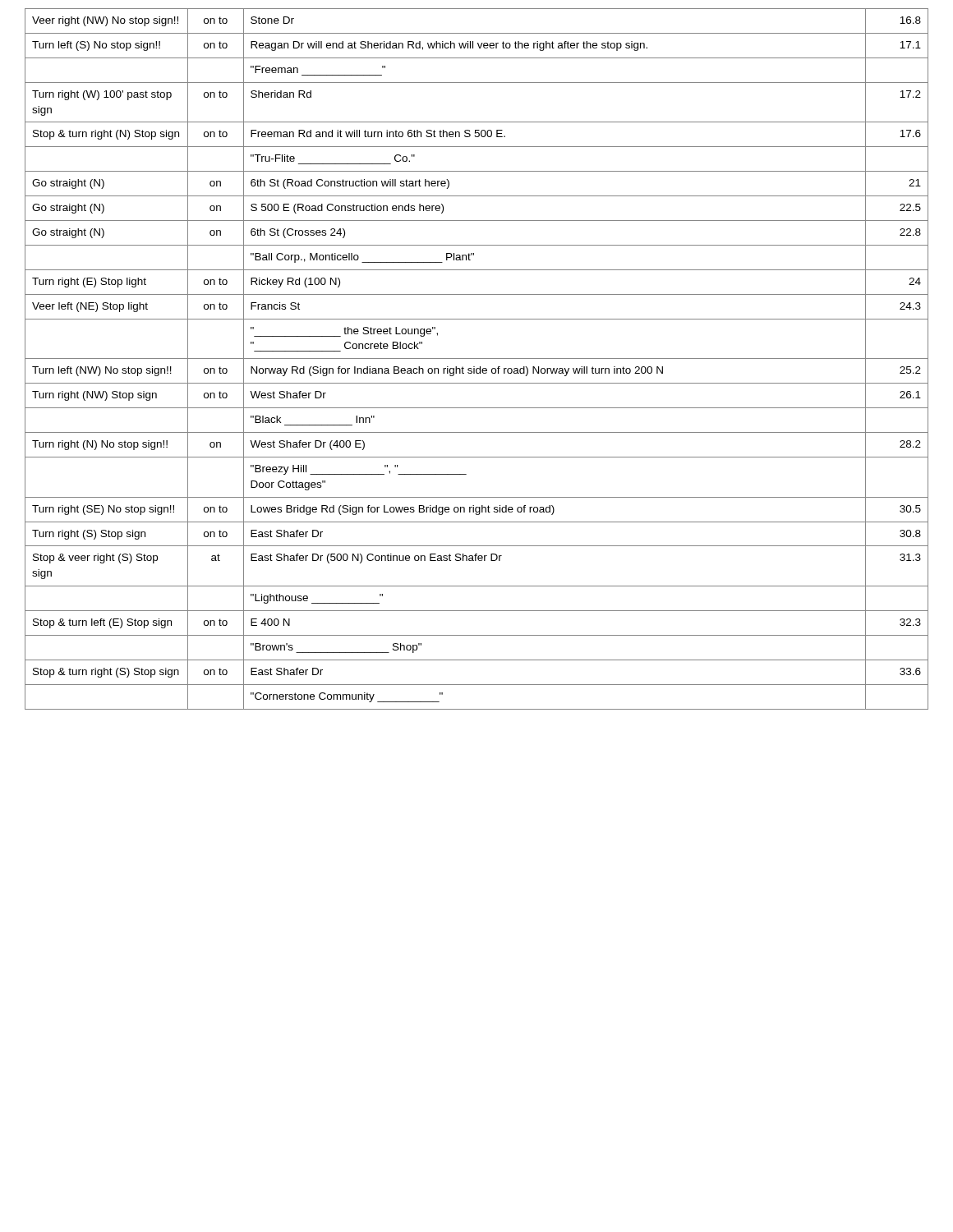Select the table that reads "Turn left (S) No stop"
This screenshot has width=953, height=1232.
click(x=476, y=359)
